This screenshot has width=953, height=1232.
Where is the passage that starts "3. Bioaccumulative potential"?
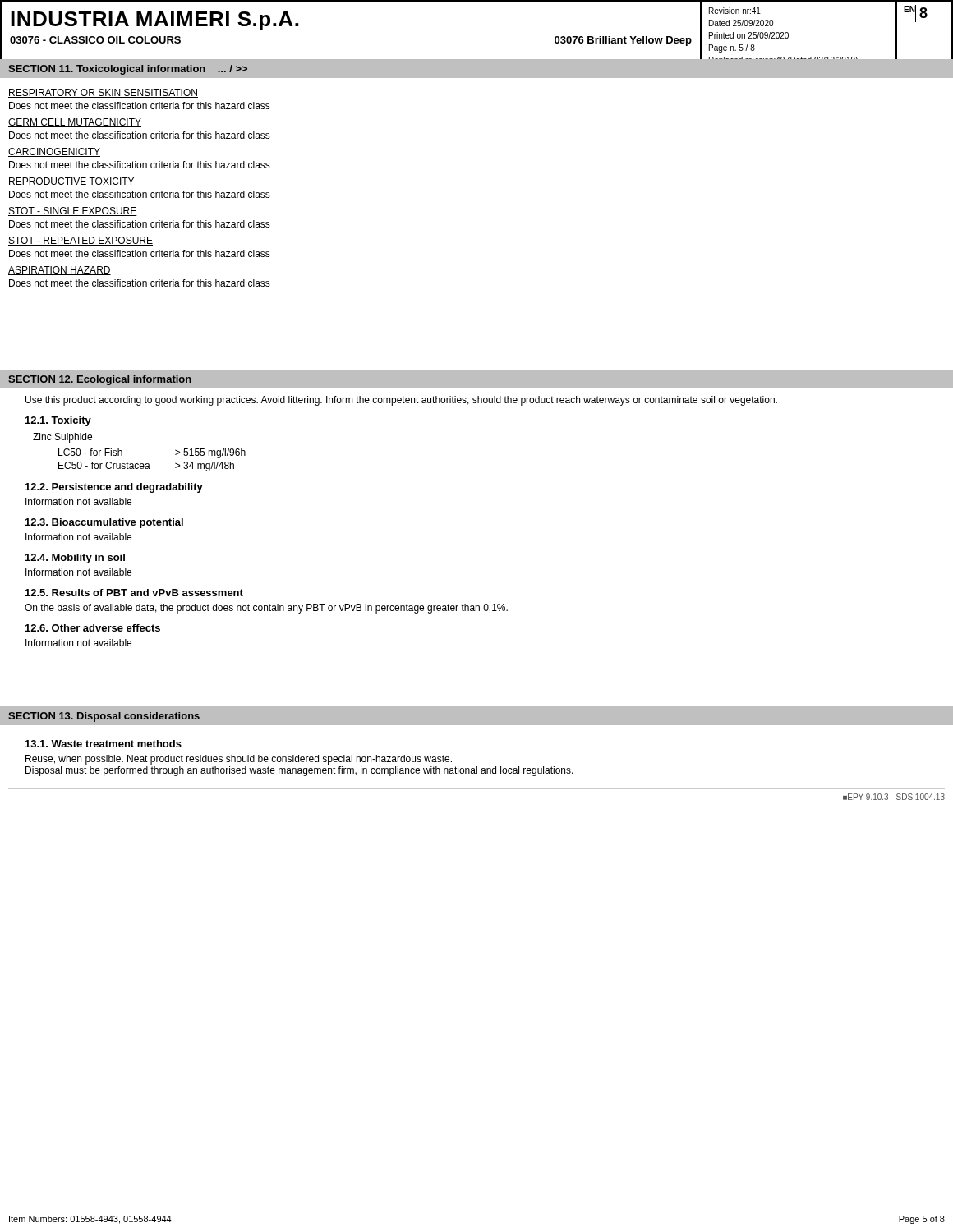click(104, 523)
